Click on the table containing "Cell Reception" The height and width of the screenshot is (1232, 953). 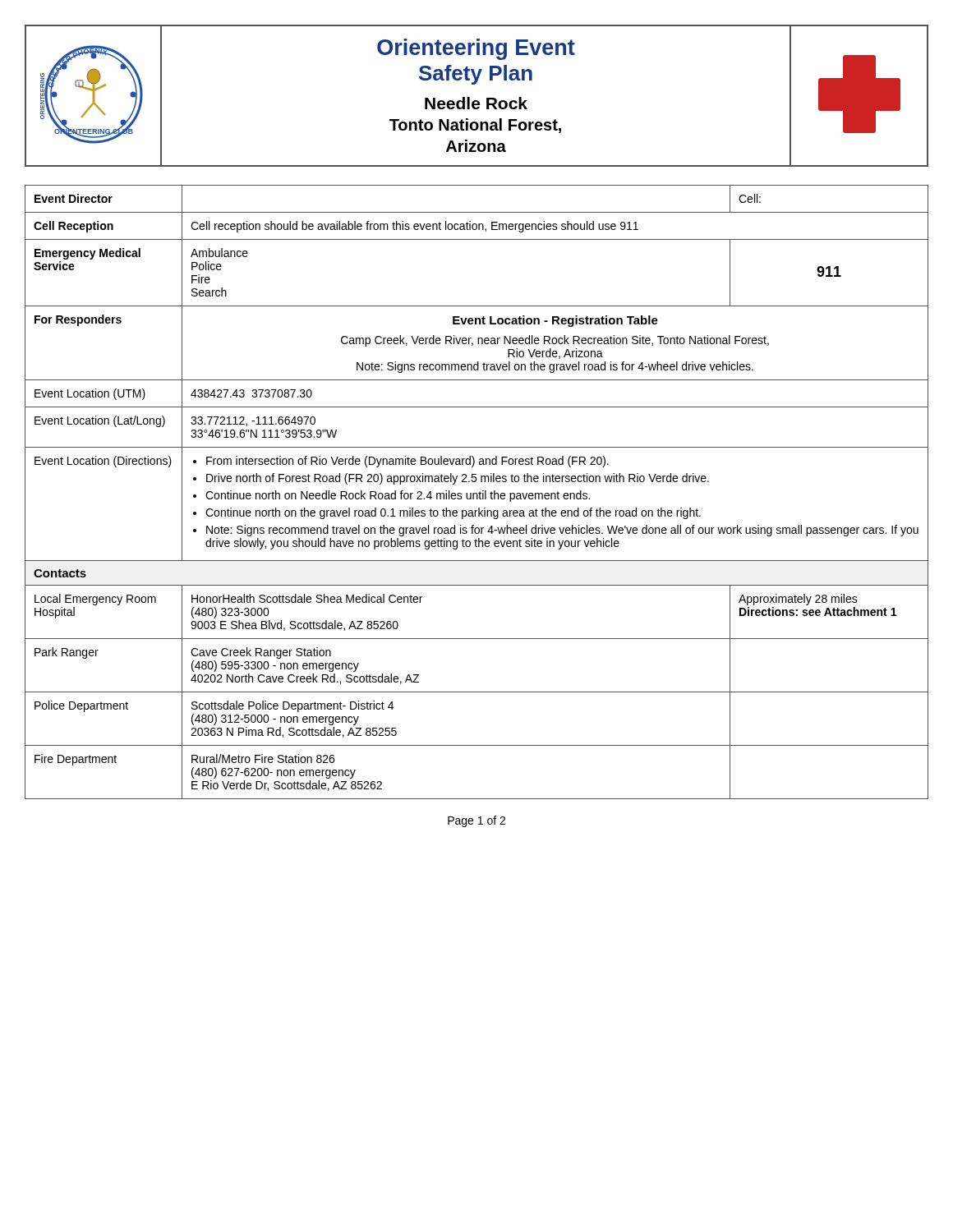pyautogui.click(x=476, y=492)
